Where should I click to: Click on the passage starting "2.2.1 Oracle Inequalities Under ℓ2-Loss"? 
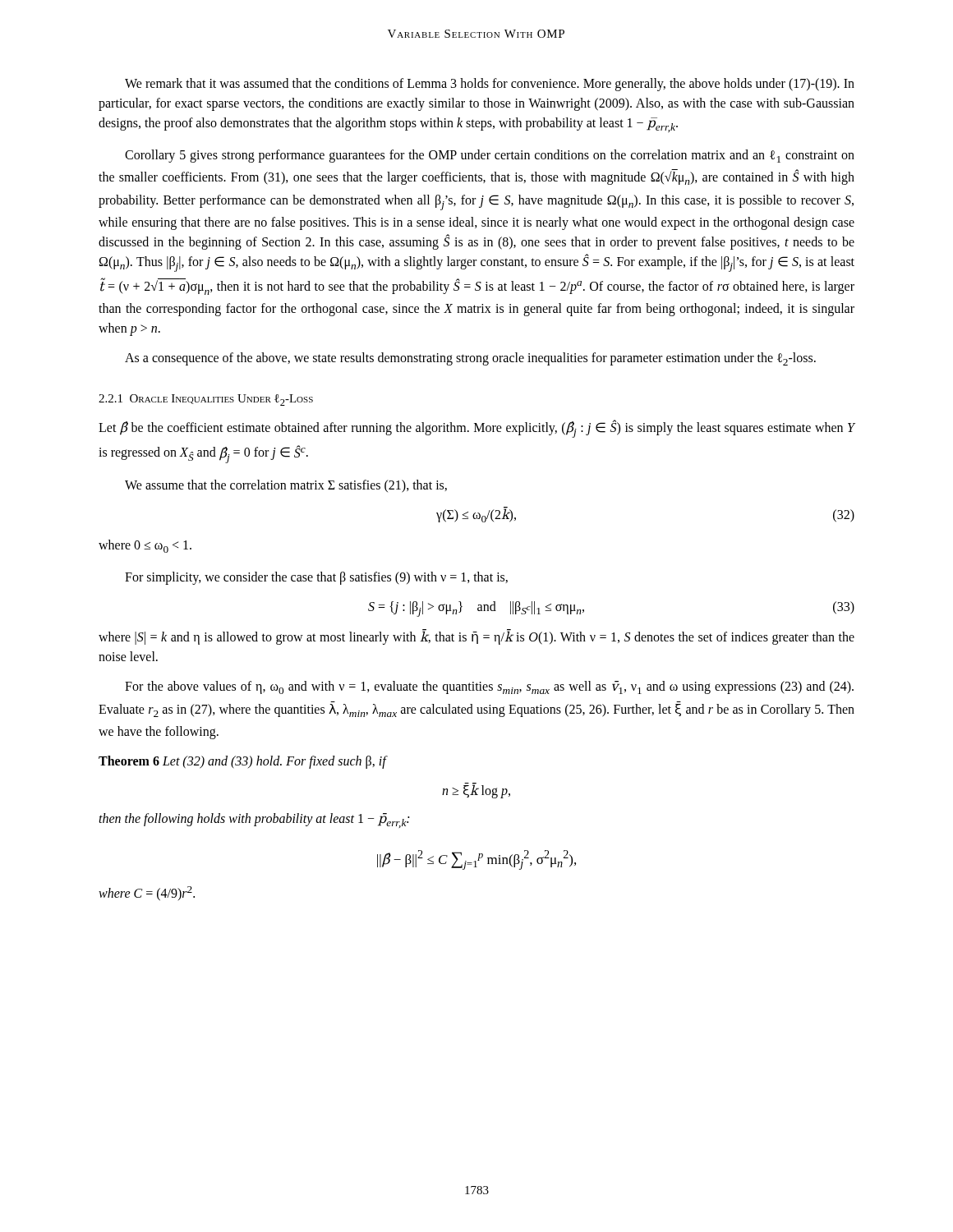click(x=206, y=400)
